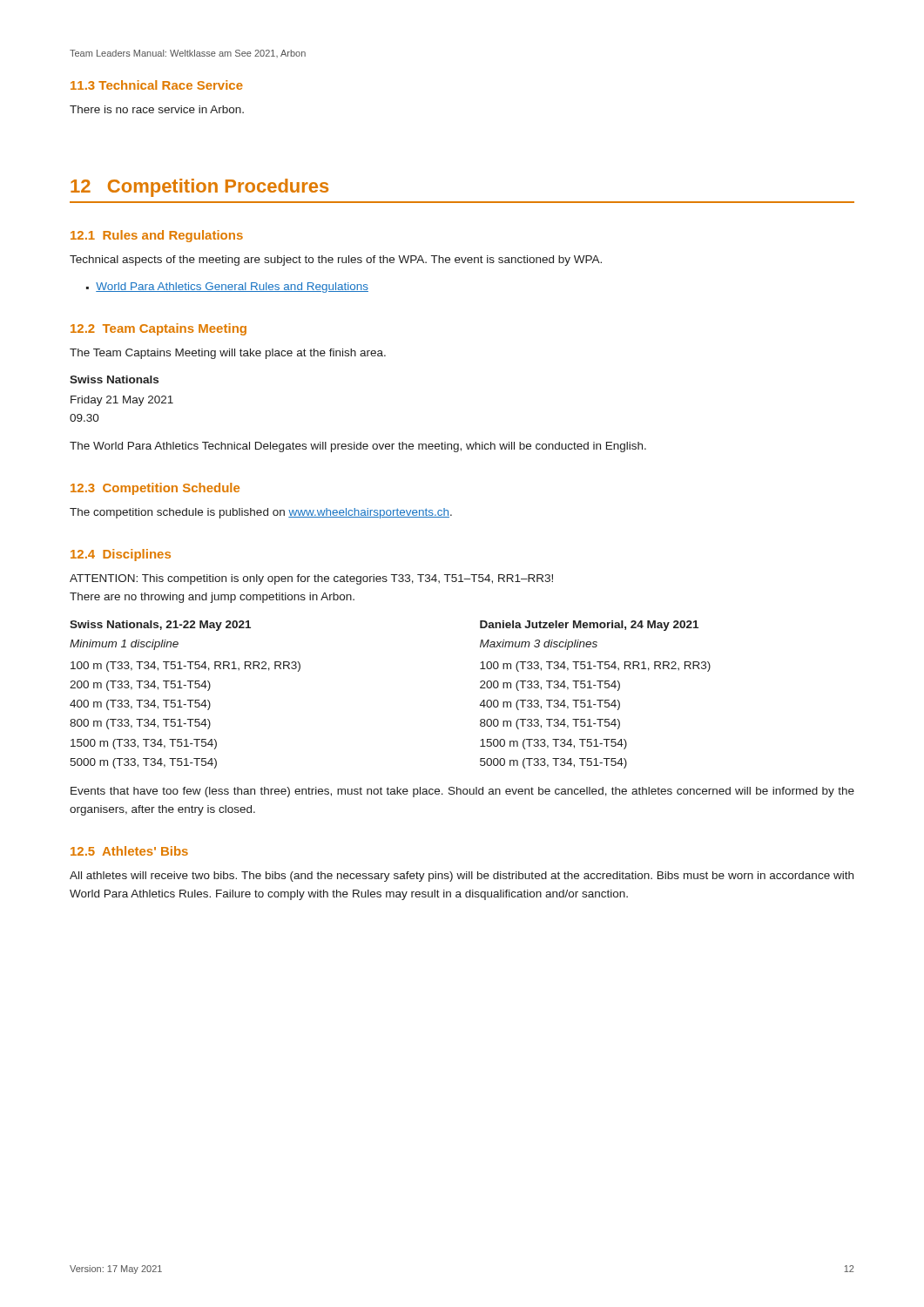Click the passage that begins "There is no race service in"
The height and width of the screenshot is (1307, 924).
(x=157, y=109)
